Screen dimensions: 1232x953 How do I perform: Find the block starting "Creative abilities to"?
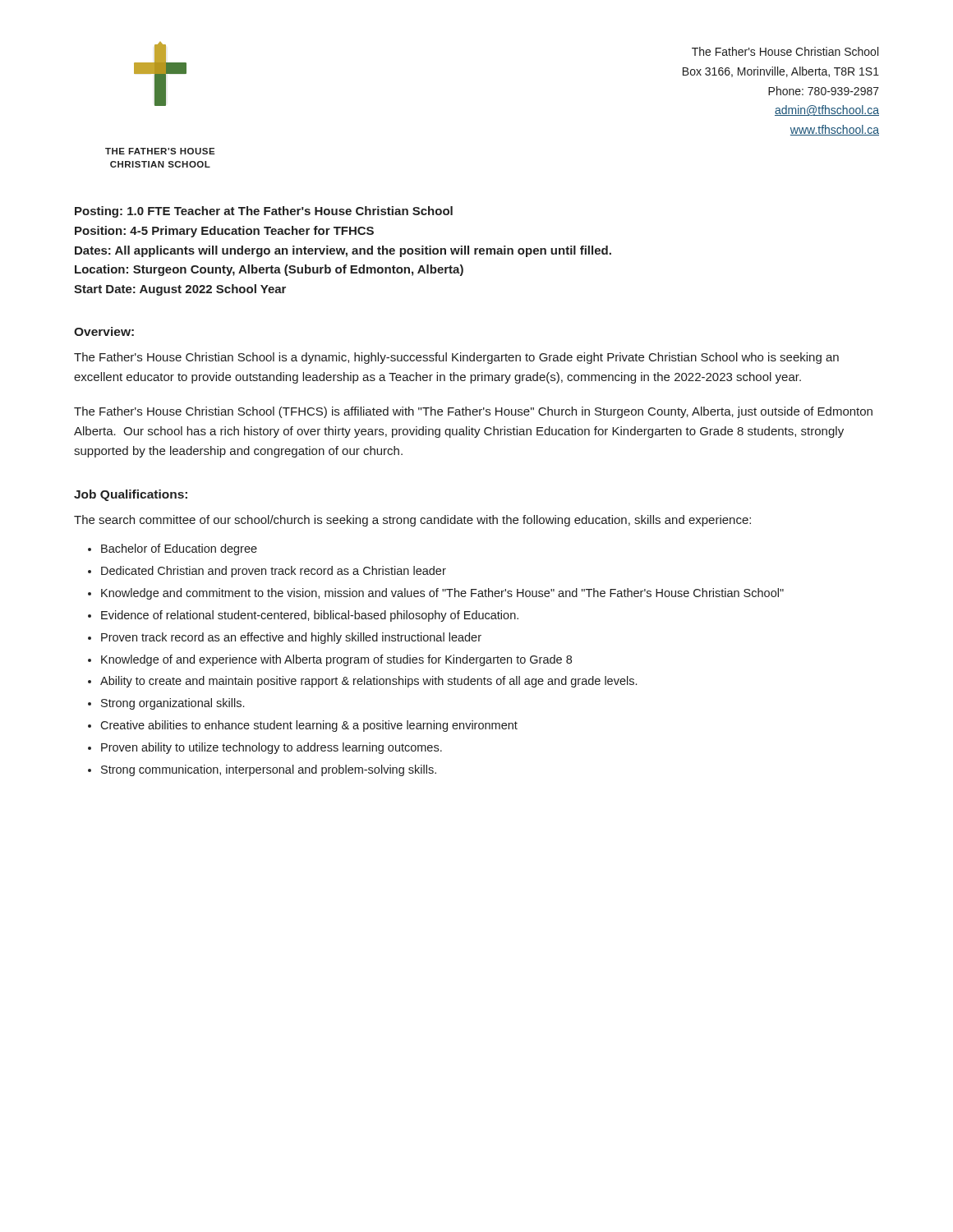point(309,725)
